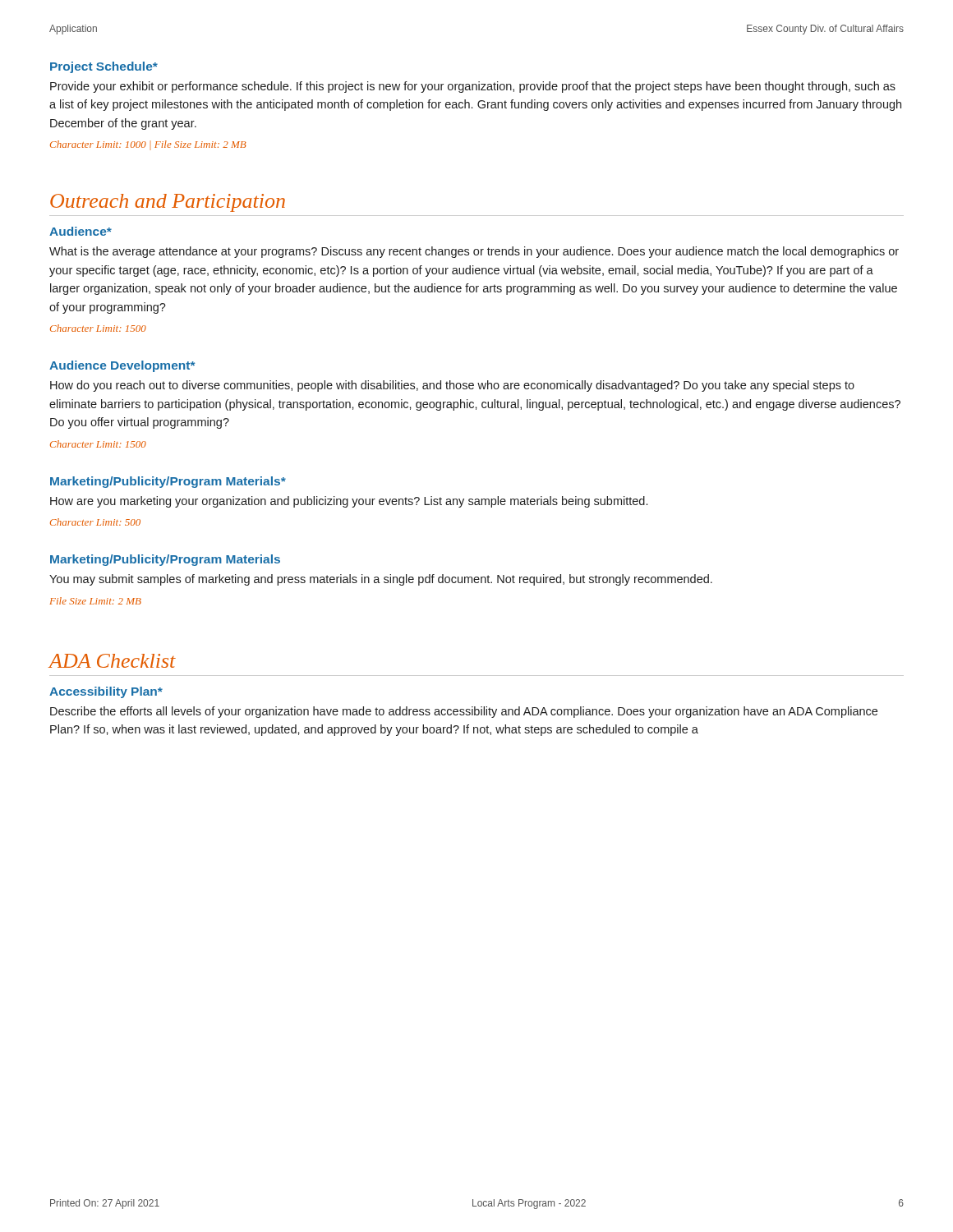
Task: Select the passage starting "Audience Development*"
Action: click(x=122, y=366)
